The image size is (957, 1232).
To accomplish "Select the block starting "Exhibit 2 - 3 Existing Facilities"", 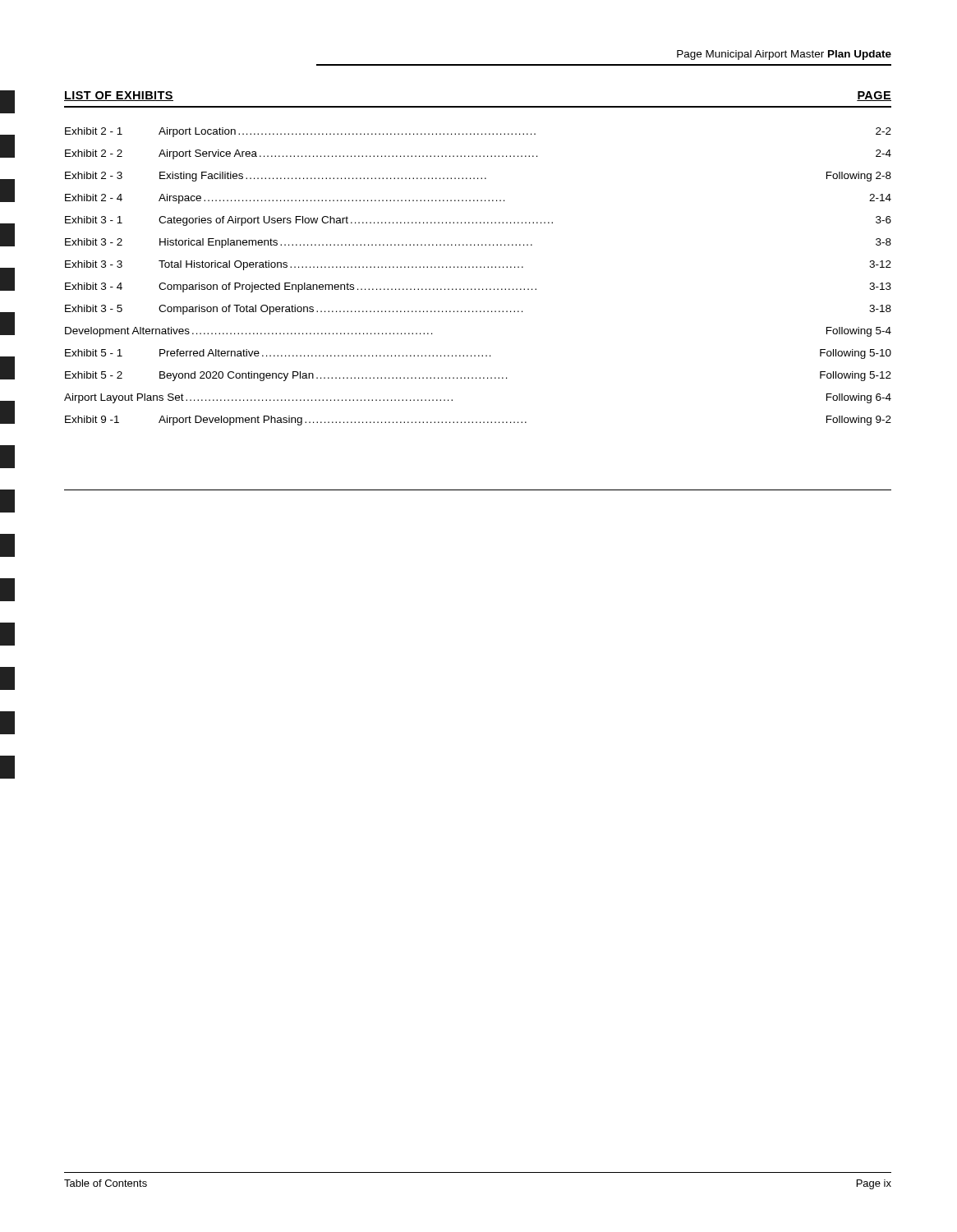I will pyautogui.click(x=478, y=176).
